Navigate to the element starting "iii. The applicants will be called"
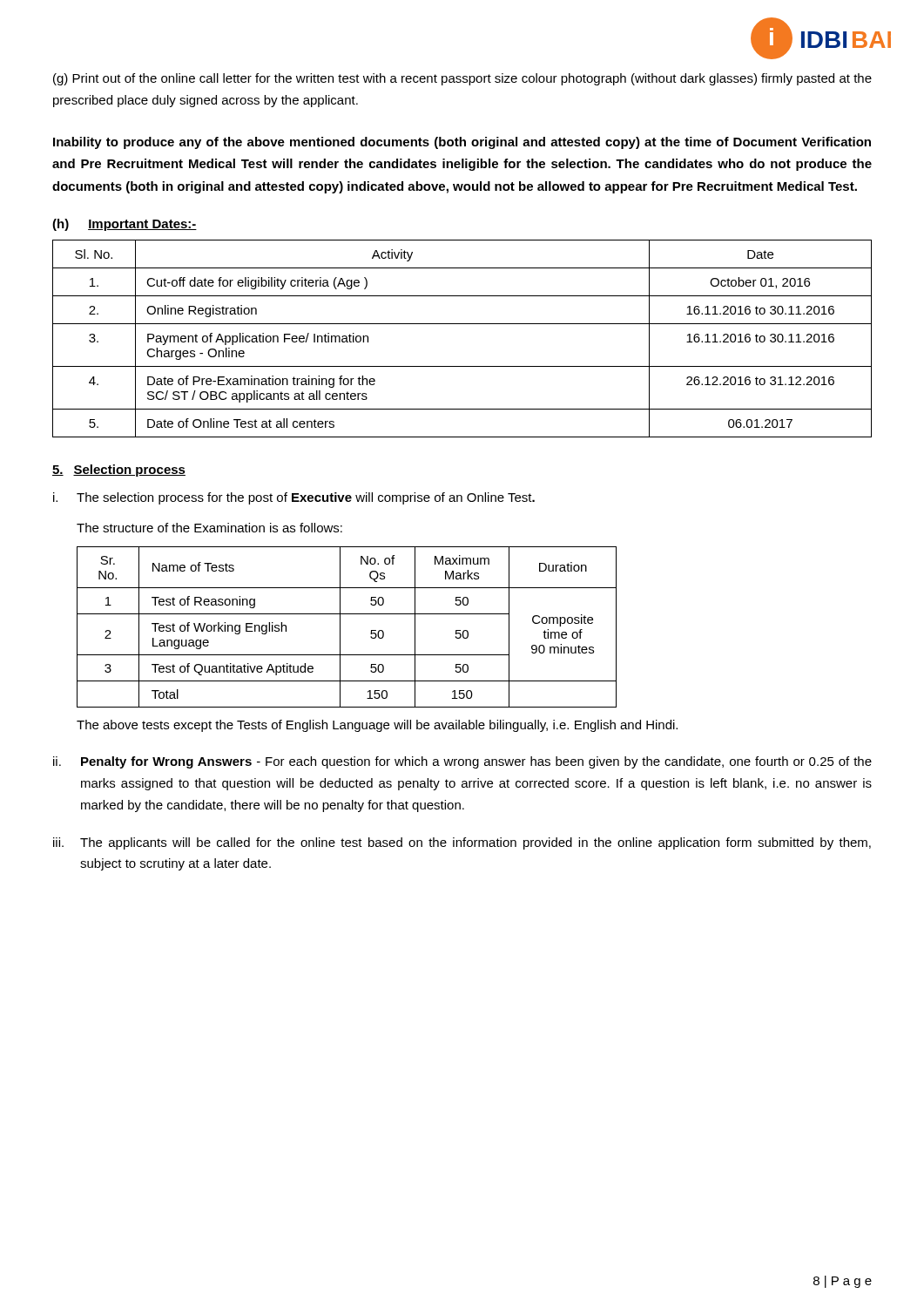Image resolution: width=924 pixels, height=1307 pixels. click(462, 853)
